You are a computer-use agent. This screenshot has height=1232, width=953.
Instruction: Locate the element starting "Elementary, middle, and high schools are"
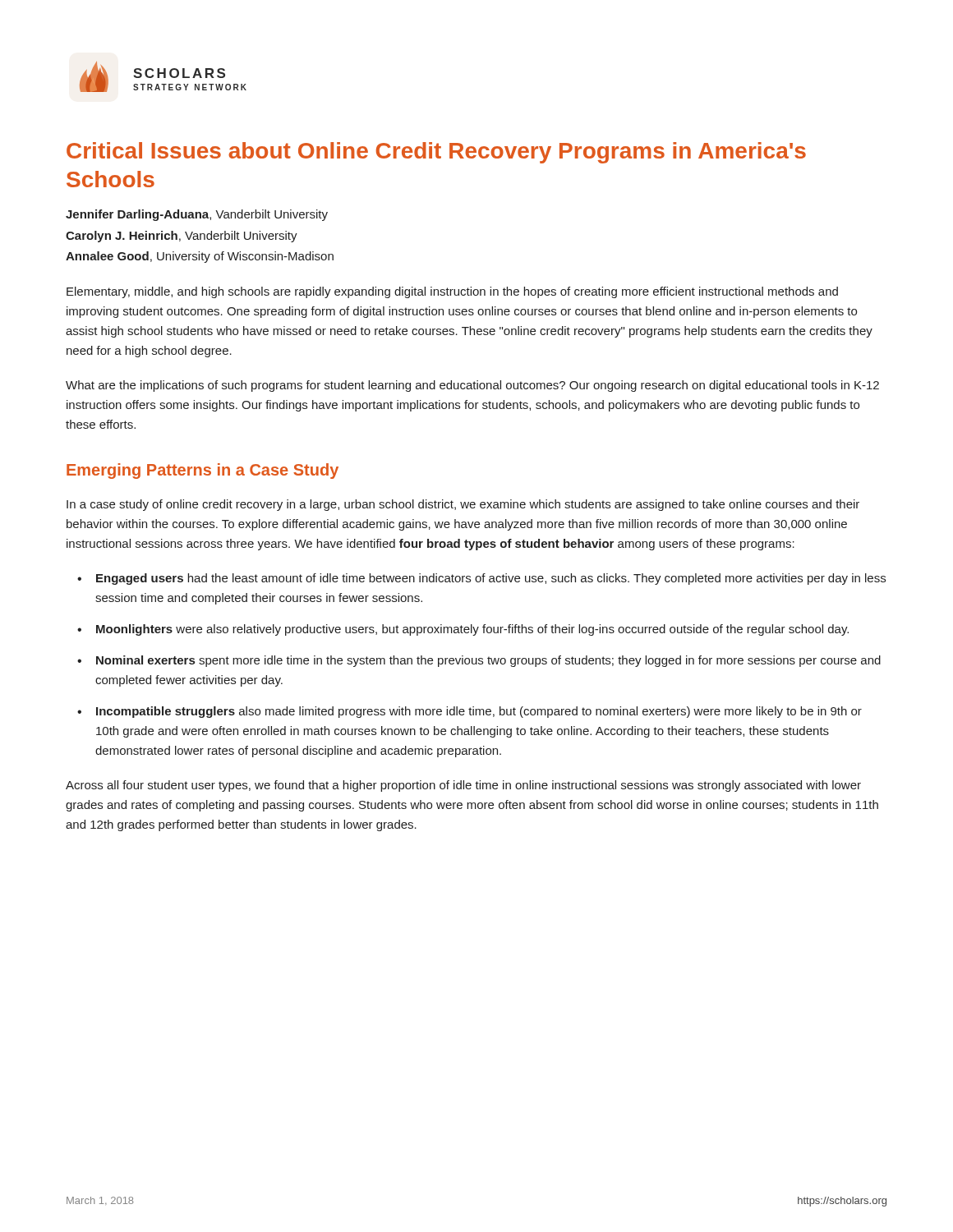coord(469,321)
